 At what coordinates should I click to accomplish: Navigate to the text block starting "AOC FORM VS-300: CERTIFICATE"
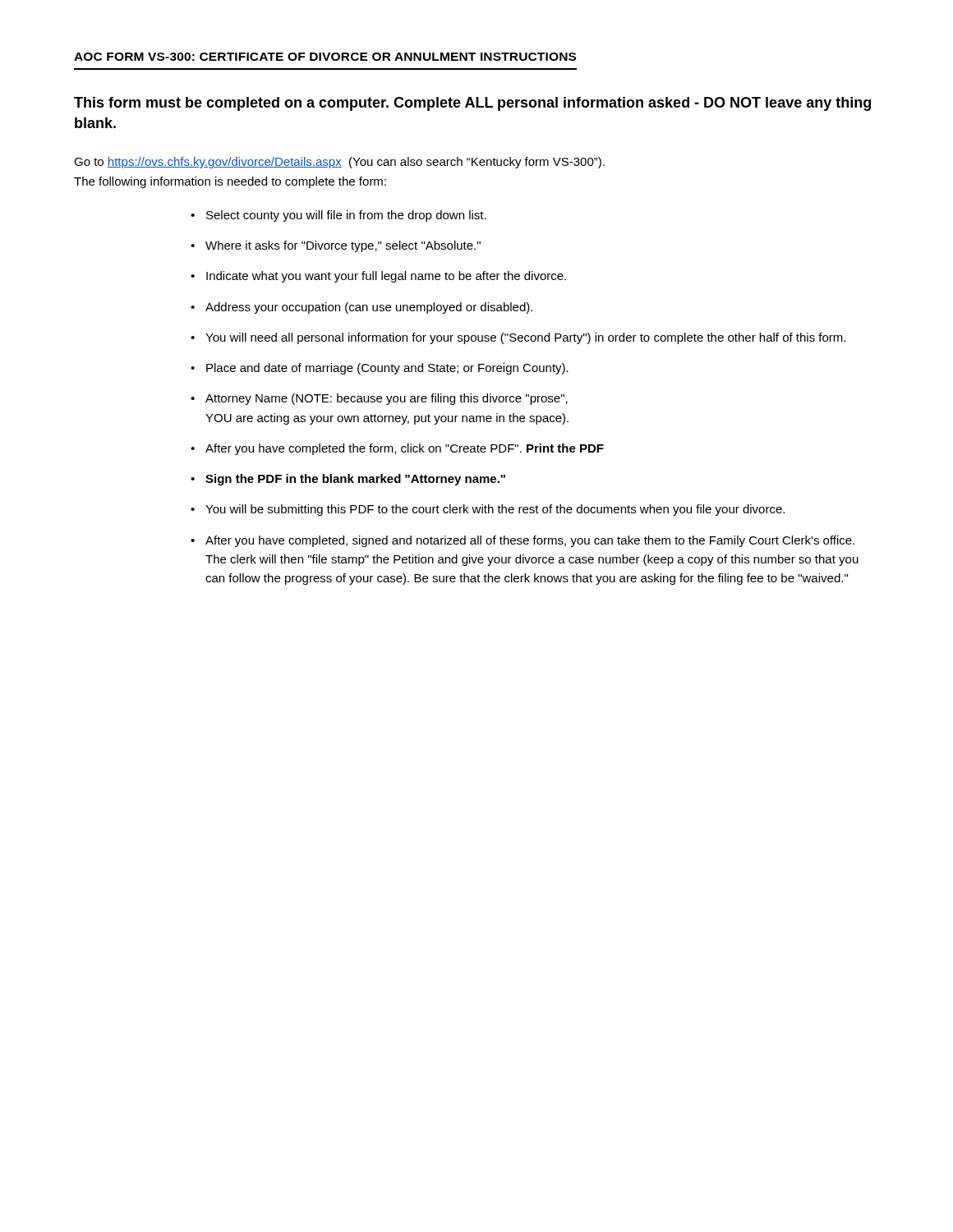pyautogui.click(x=325, y=56)
